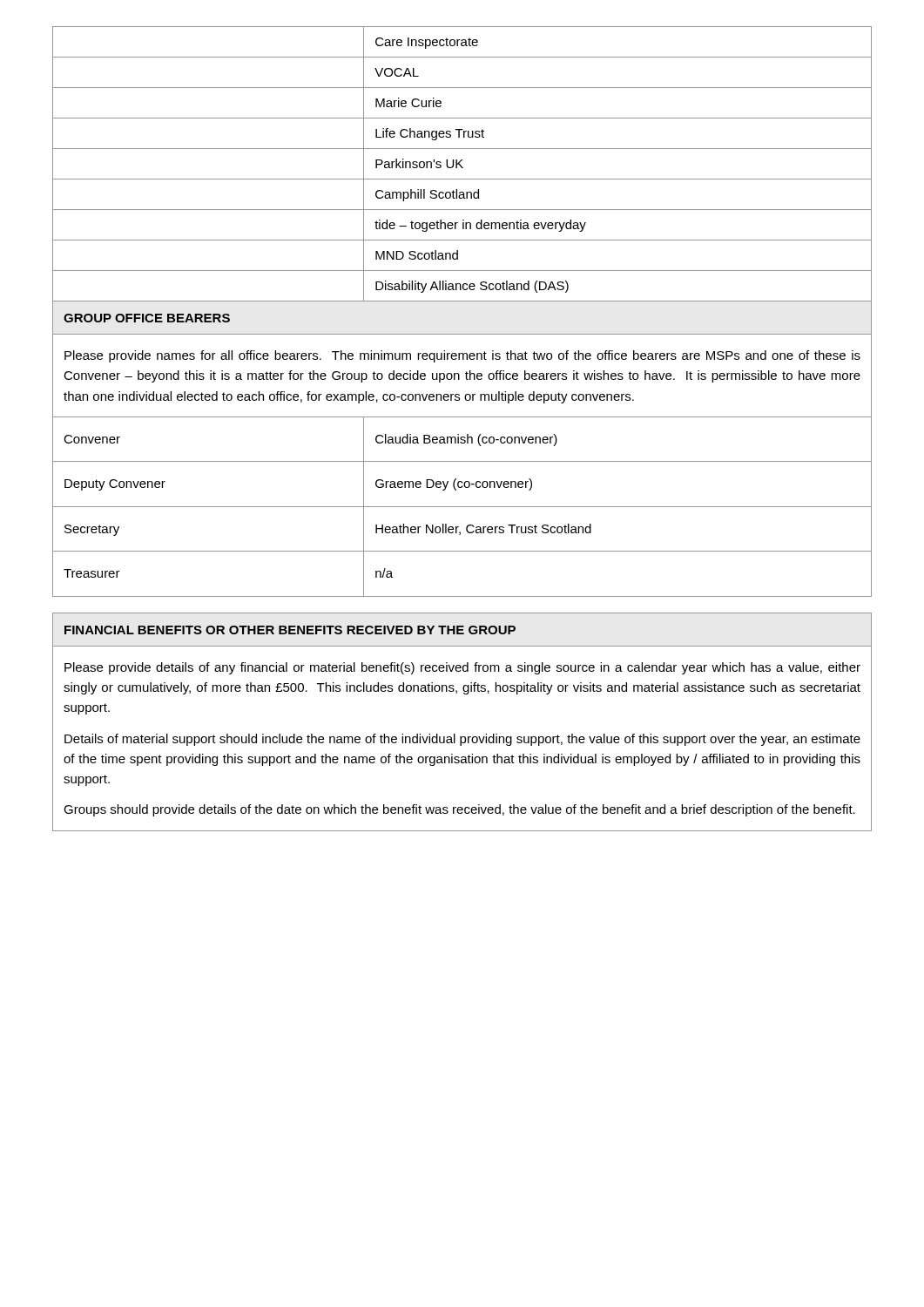Select the table that reads "Claudia Beamish (co-convener)"

tap(462, 507)
